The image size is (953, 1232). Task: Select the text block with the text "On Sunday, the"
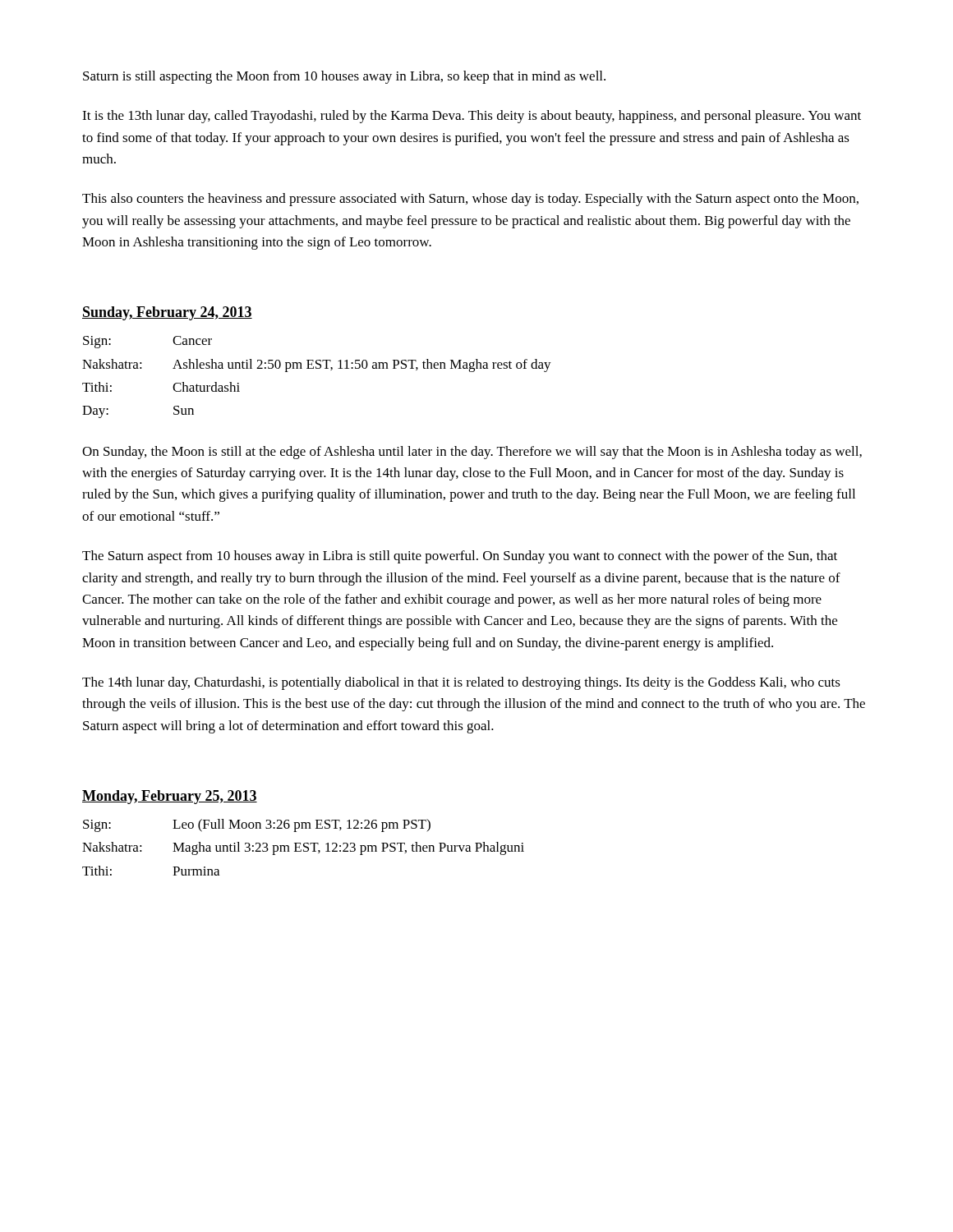click(x=472, y=484)
